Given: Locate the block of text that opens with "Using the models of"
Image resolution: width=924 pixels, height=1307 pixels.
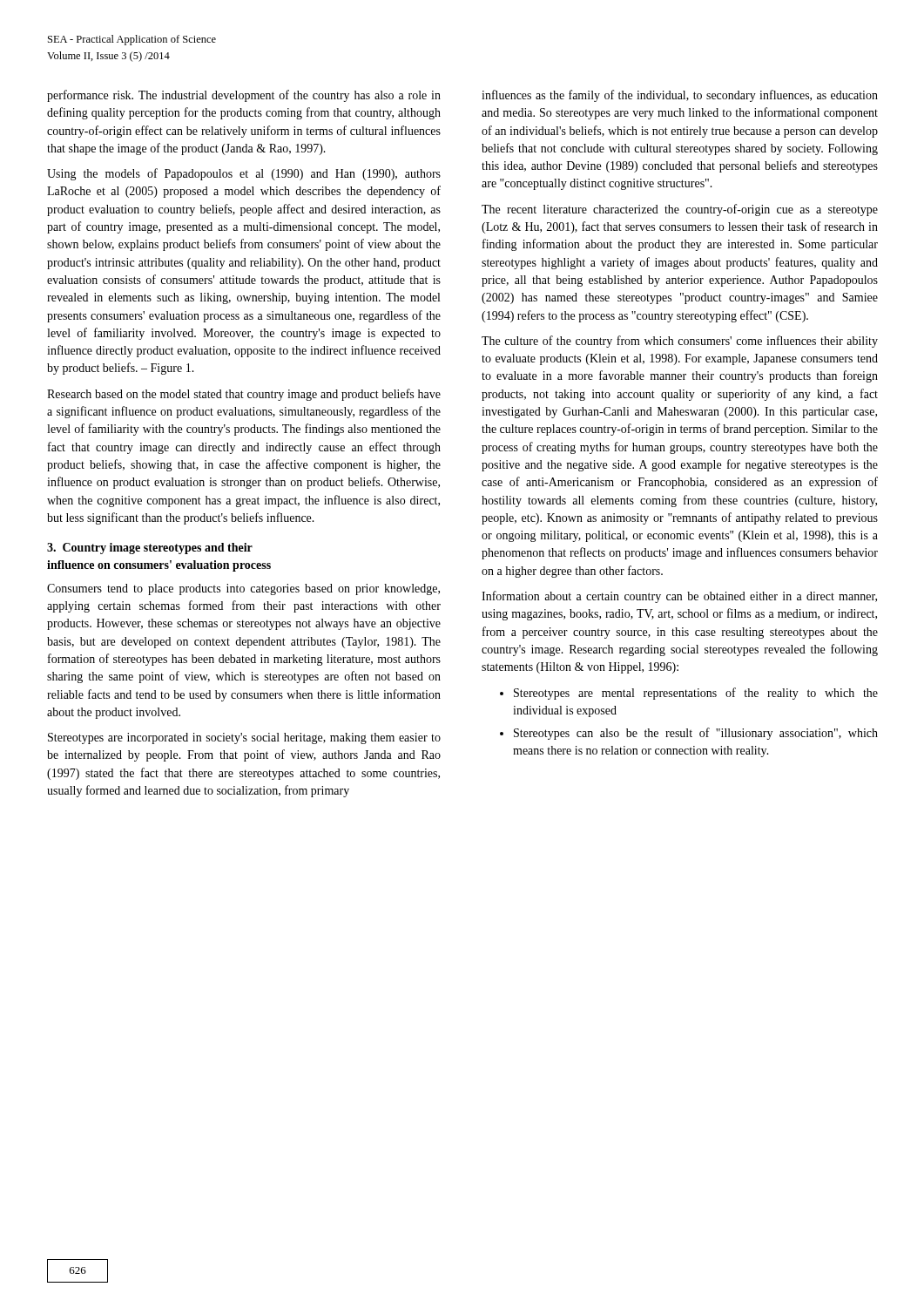Looking at the screenshot, I should coord(244,272).
